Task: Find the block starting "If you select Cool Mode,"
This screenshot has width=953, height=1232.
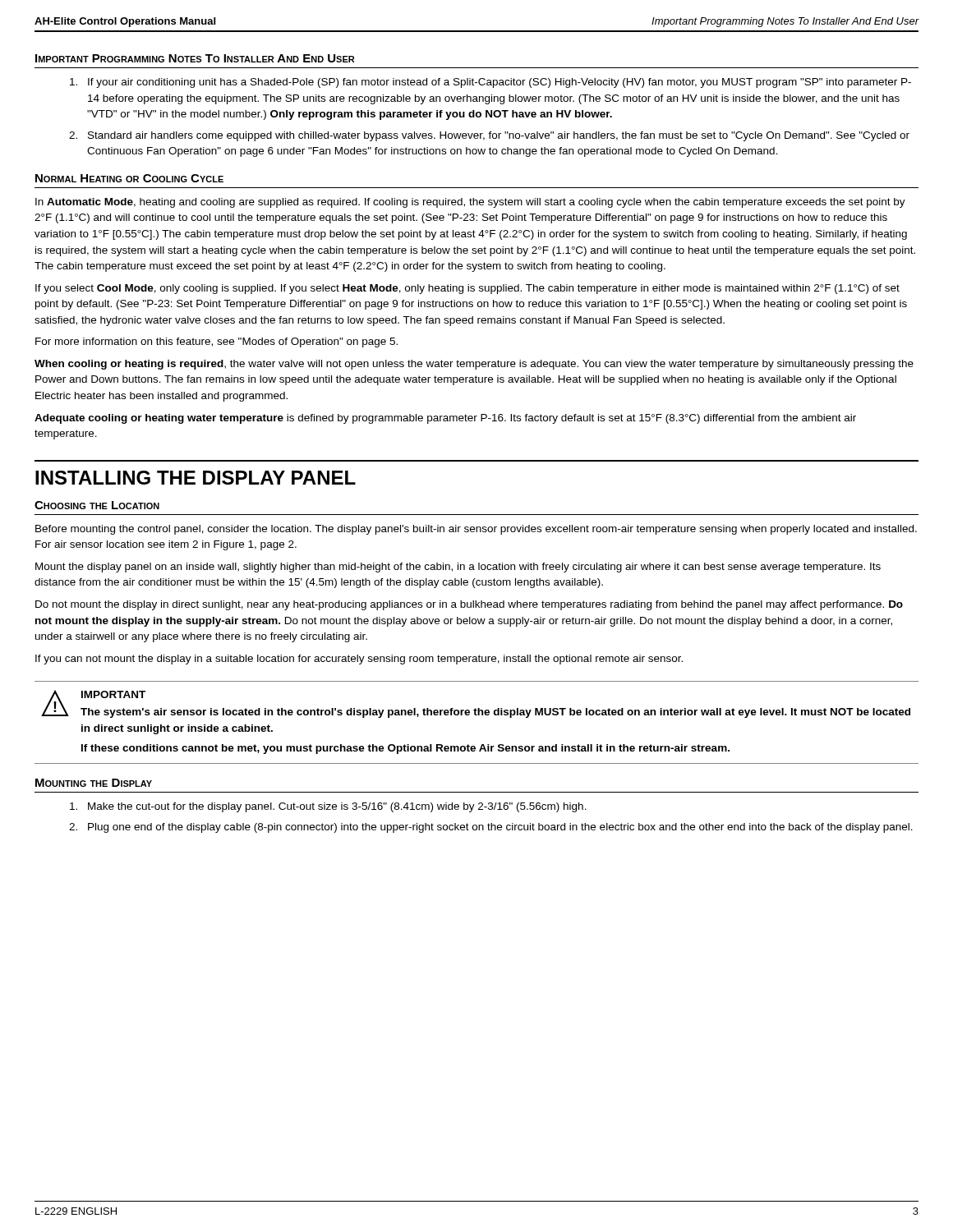Action: coord(471,304)
